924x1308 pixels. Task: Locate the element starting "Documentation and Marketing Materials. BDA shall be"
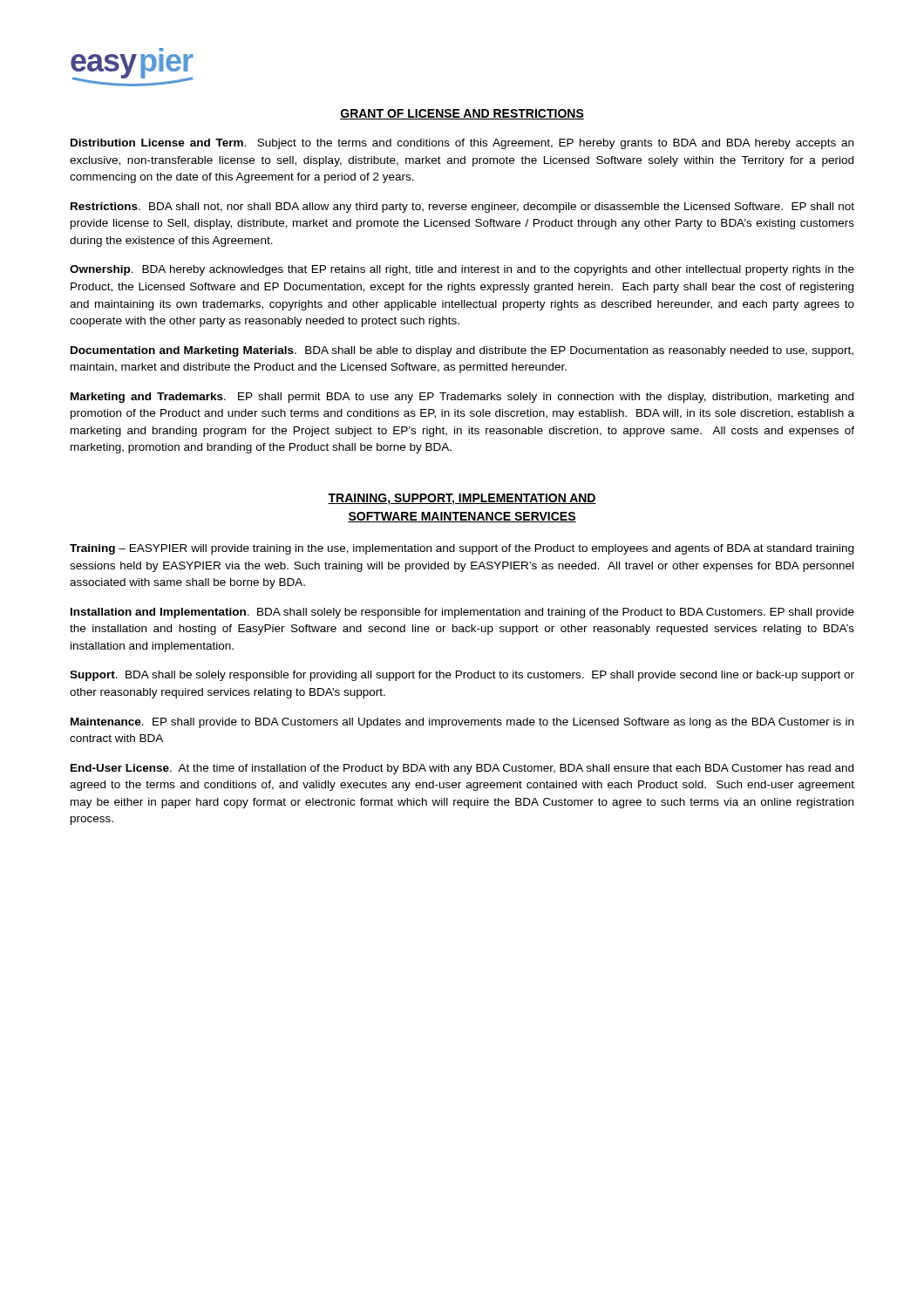(x=462, y=358)
